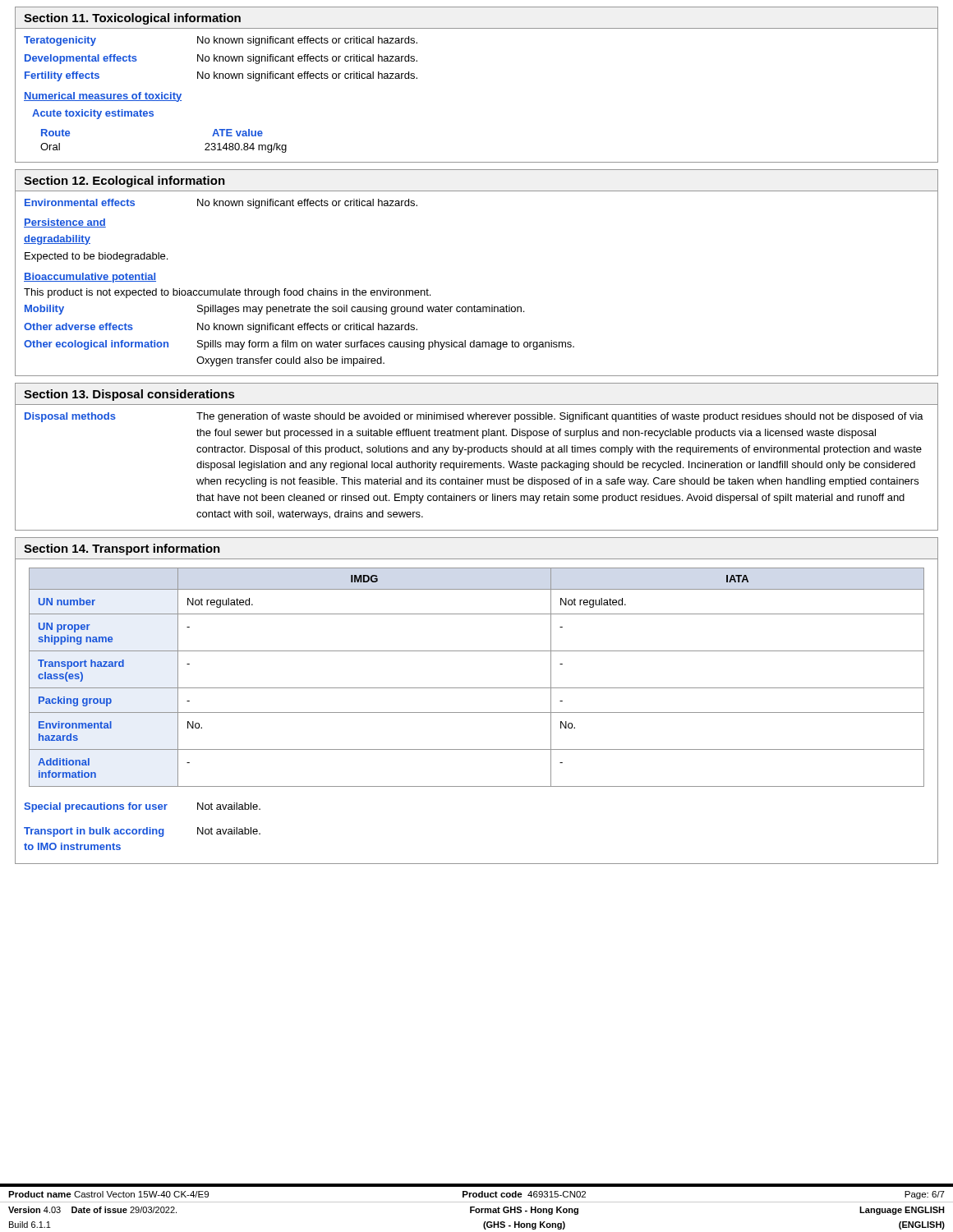This screenshot has height=1232, width=953.
Task: Click the passage that begins "Other adverse effects No known significant"
Action: click(221, 328)
